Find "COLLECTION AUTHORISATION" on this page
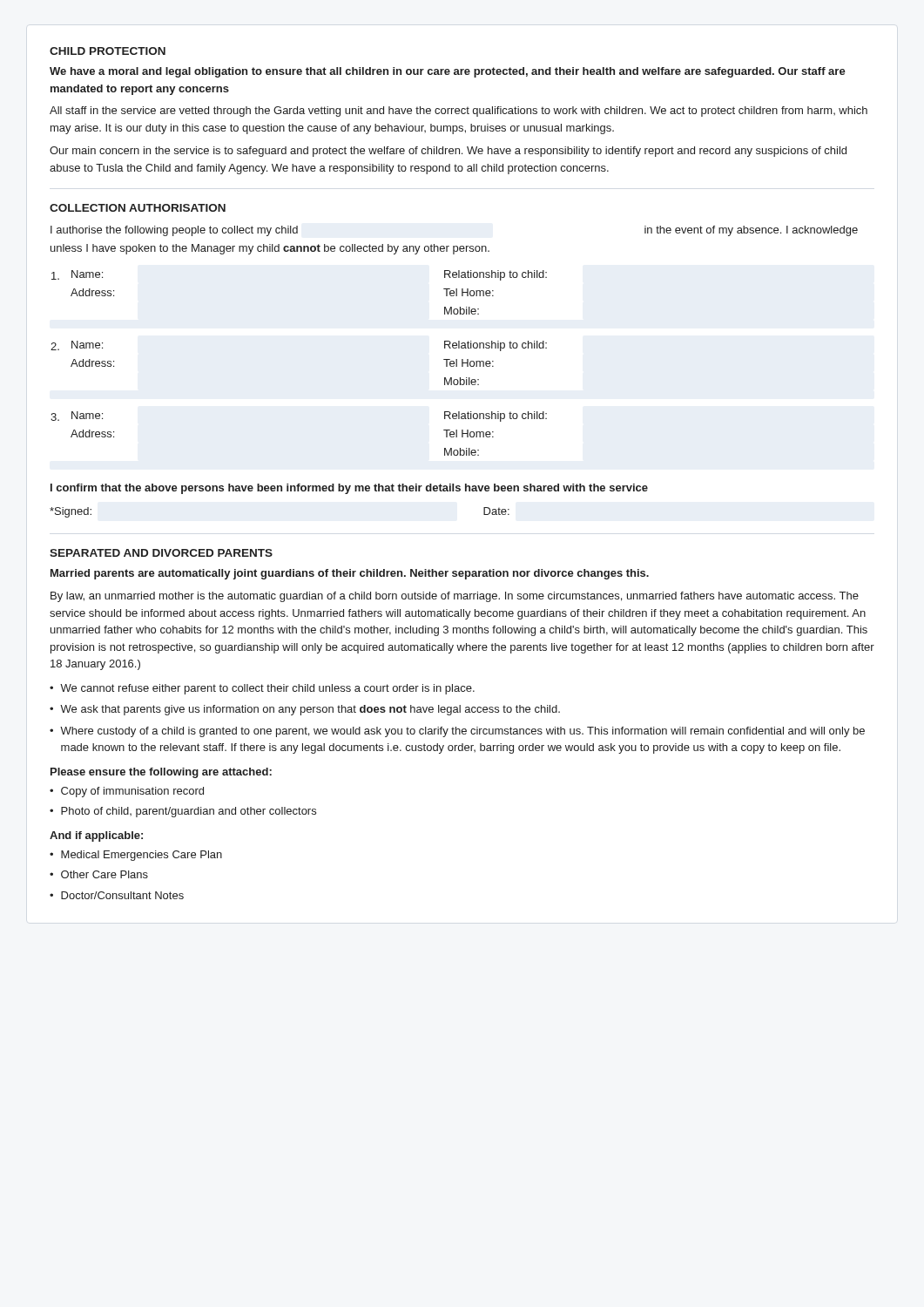The image size is (924, 1307). click(x=138, y=208)
